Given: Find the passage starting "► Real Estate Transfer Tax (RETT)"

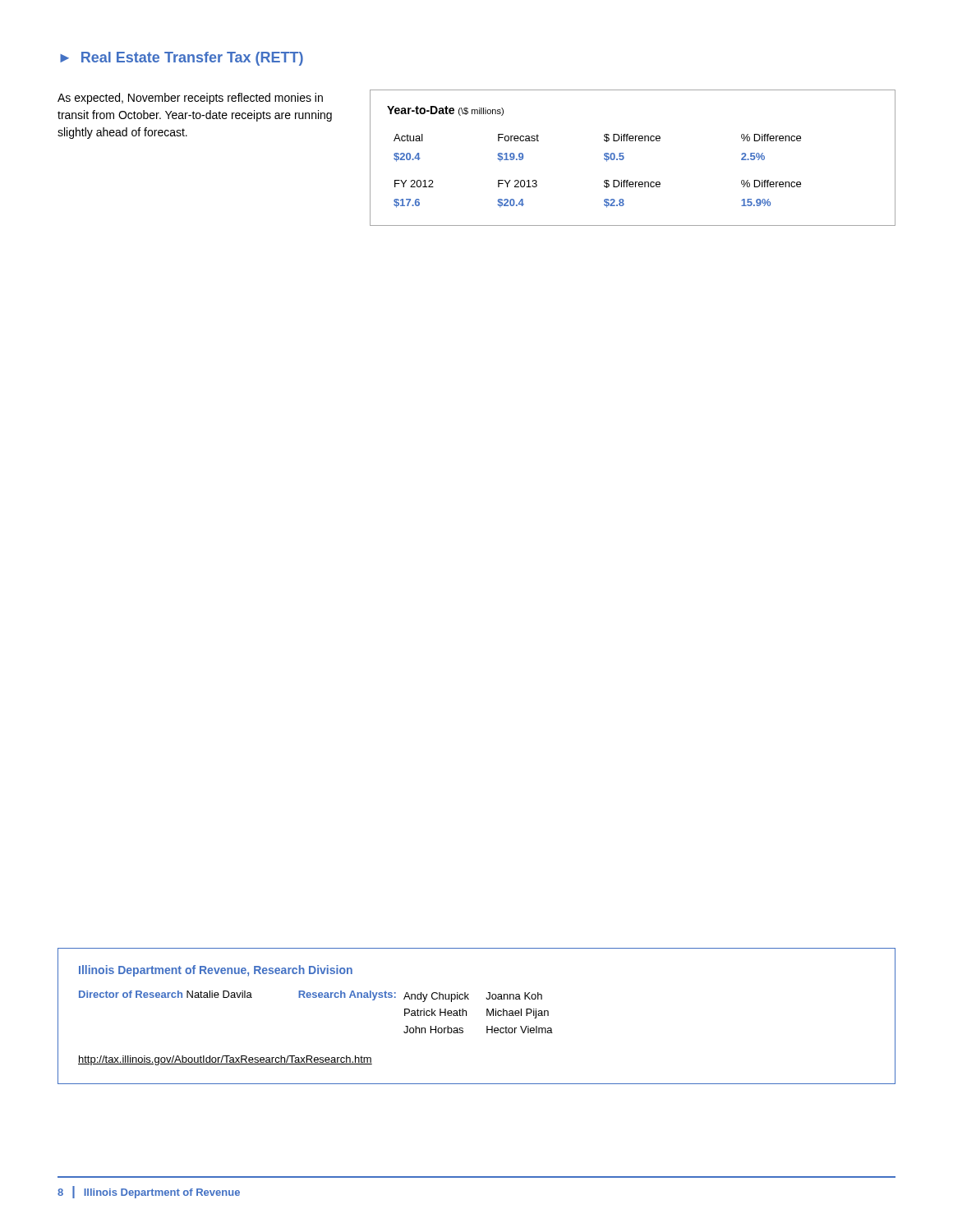Looking at the screenshot, I should point(181,58).
